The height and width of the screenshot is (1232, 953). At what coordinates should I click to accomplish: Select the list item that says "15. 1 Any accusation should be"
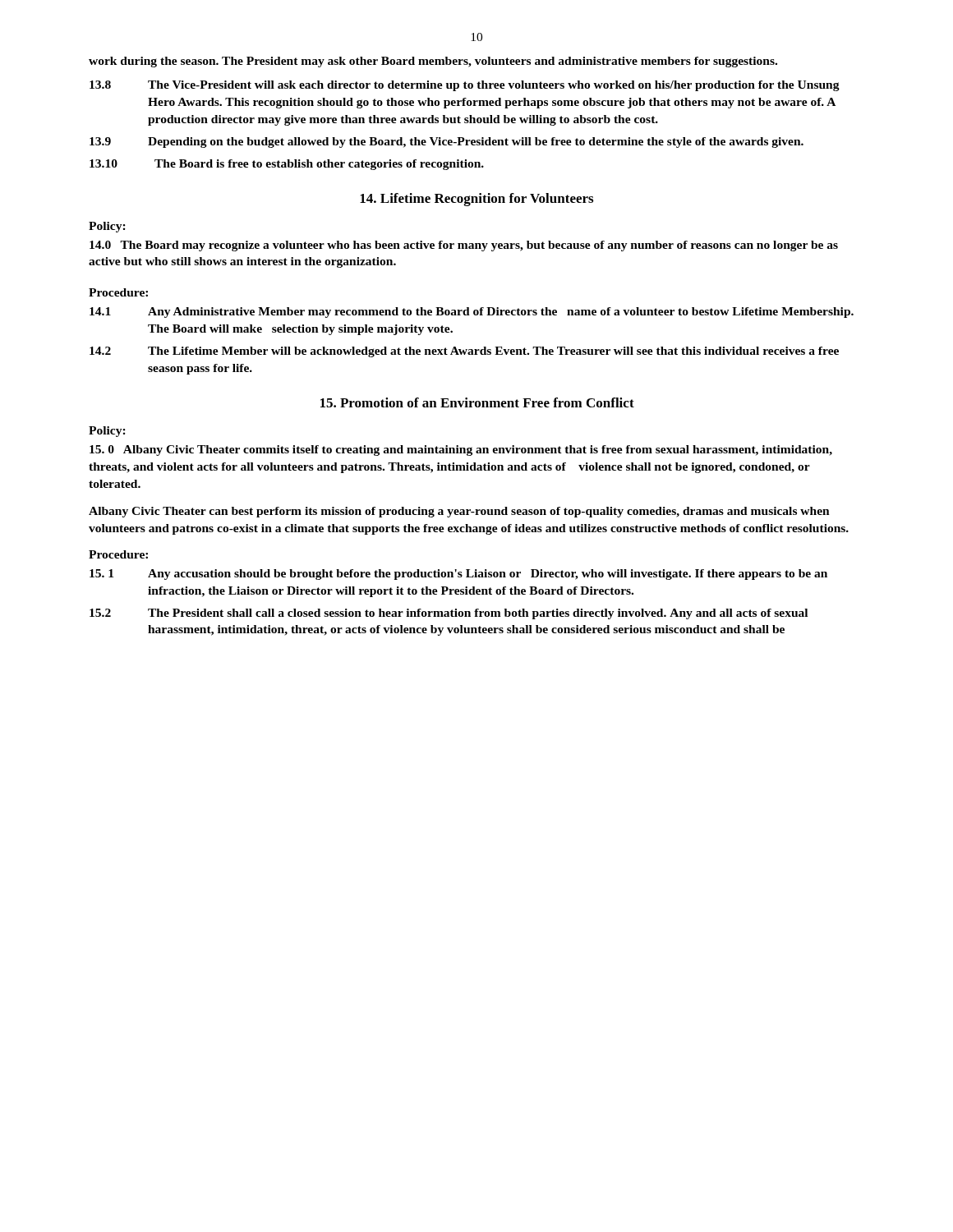[476, 582]
